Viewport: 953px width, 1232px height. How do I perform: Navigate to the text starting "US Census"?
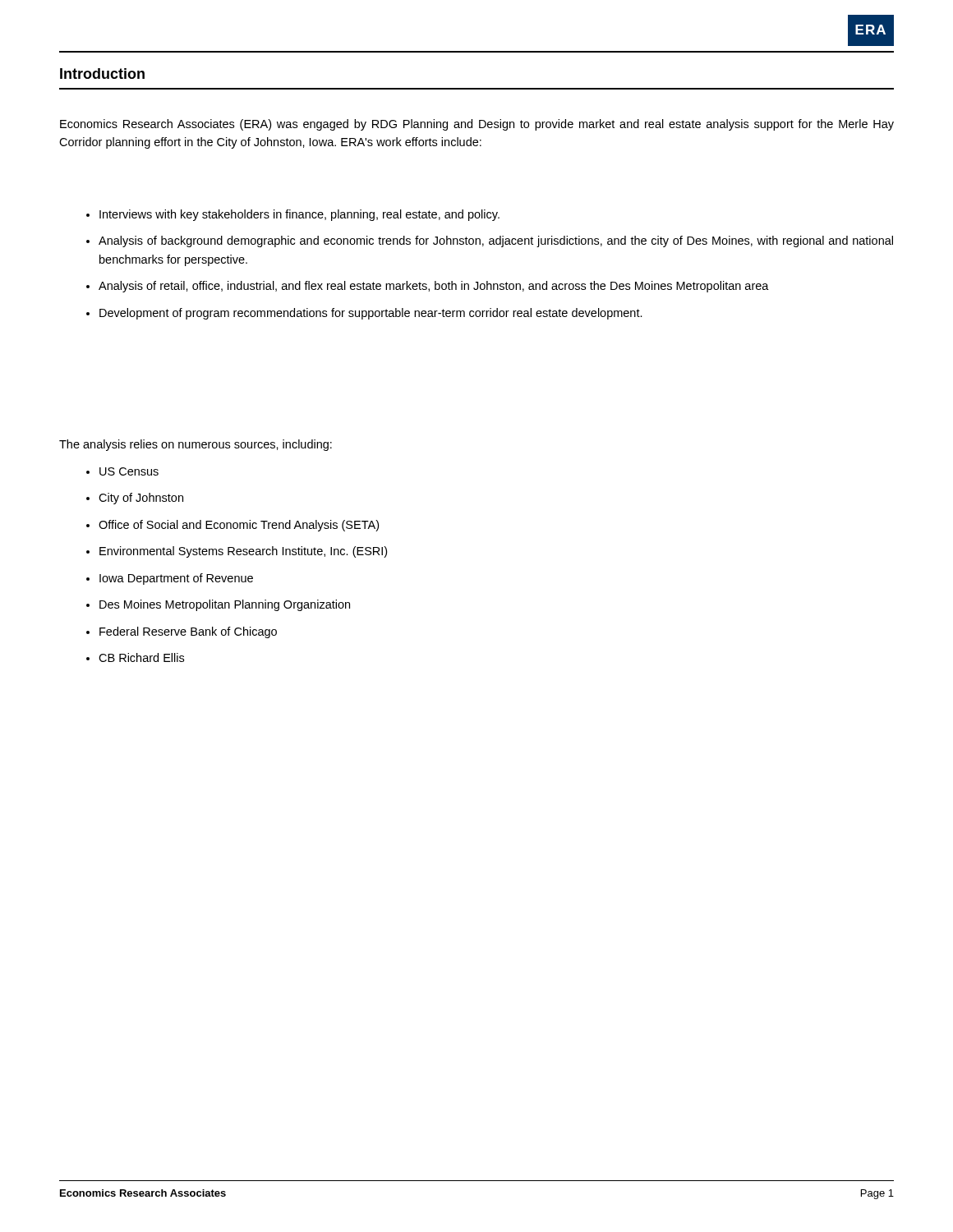pos(129,471)
